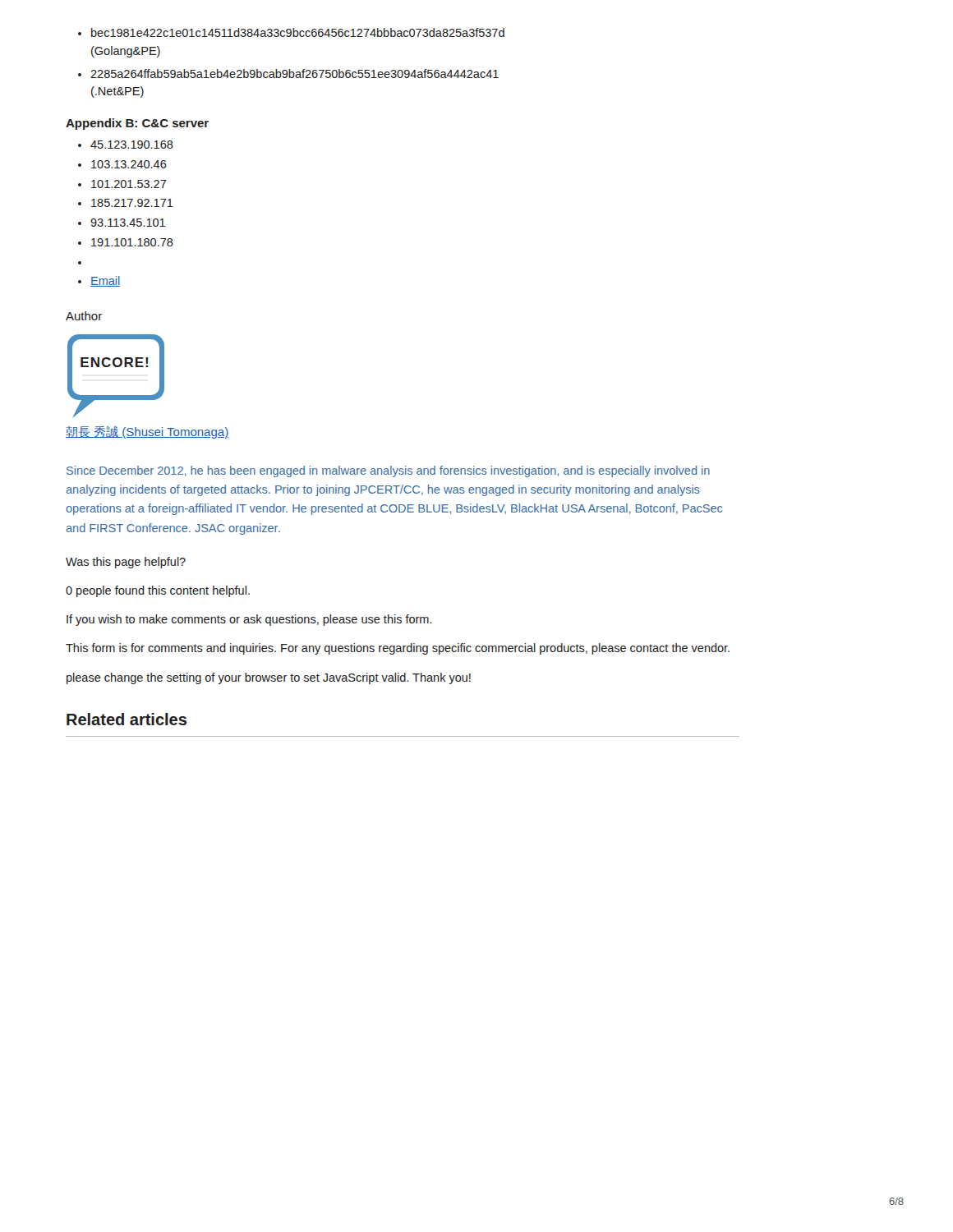Locate the text "Appendix B: C&C server"
Screen dimensions: 1232x953
137,123
